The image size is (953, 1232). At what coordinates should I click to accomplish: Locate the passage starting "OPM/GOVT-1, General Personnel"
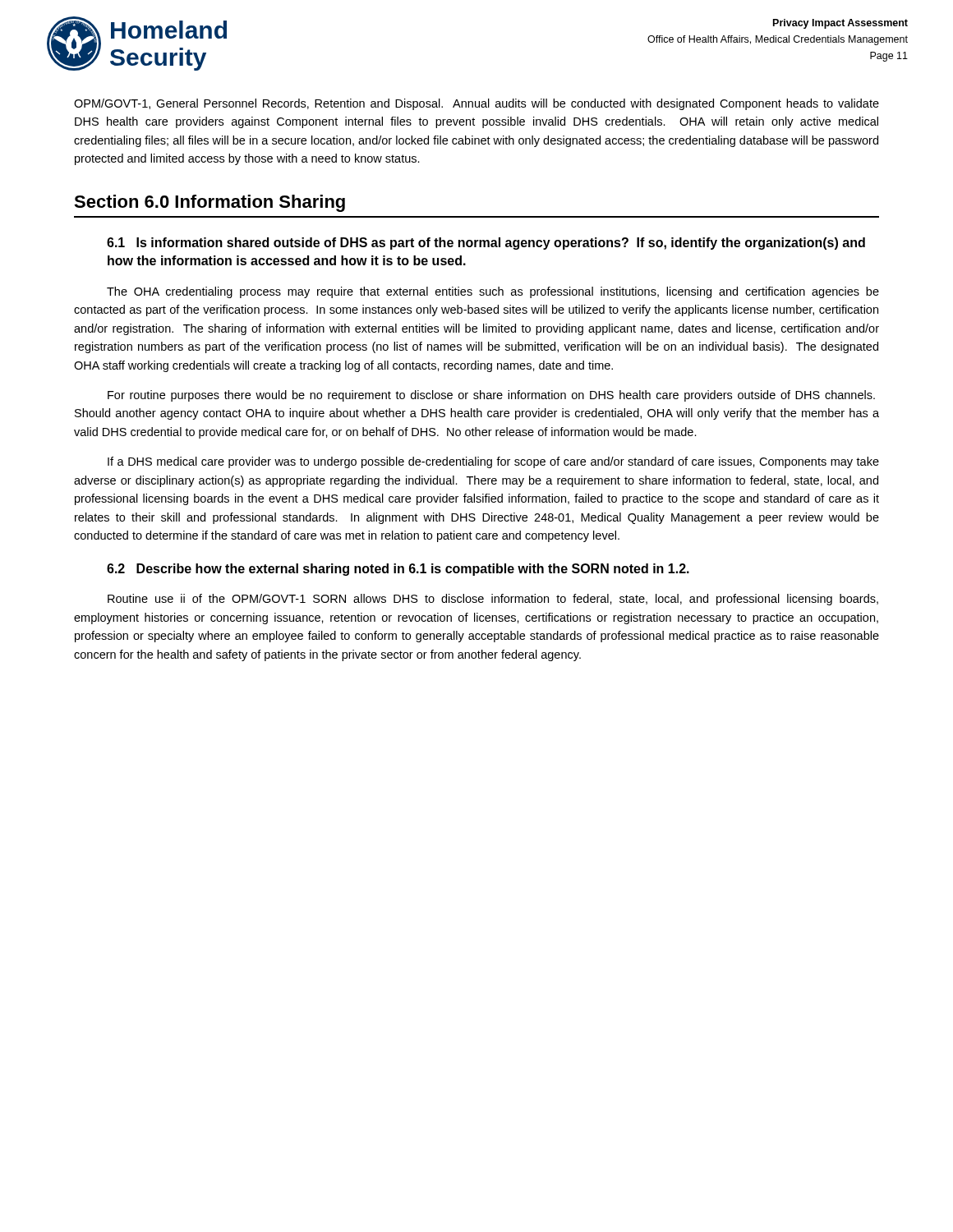(476, 131)
